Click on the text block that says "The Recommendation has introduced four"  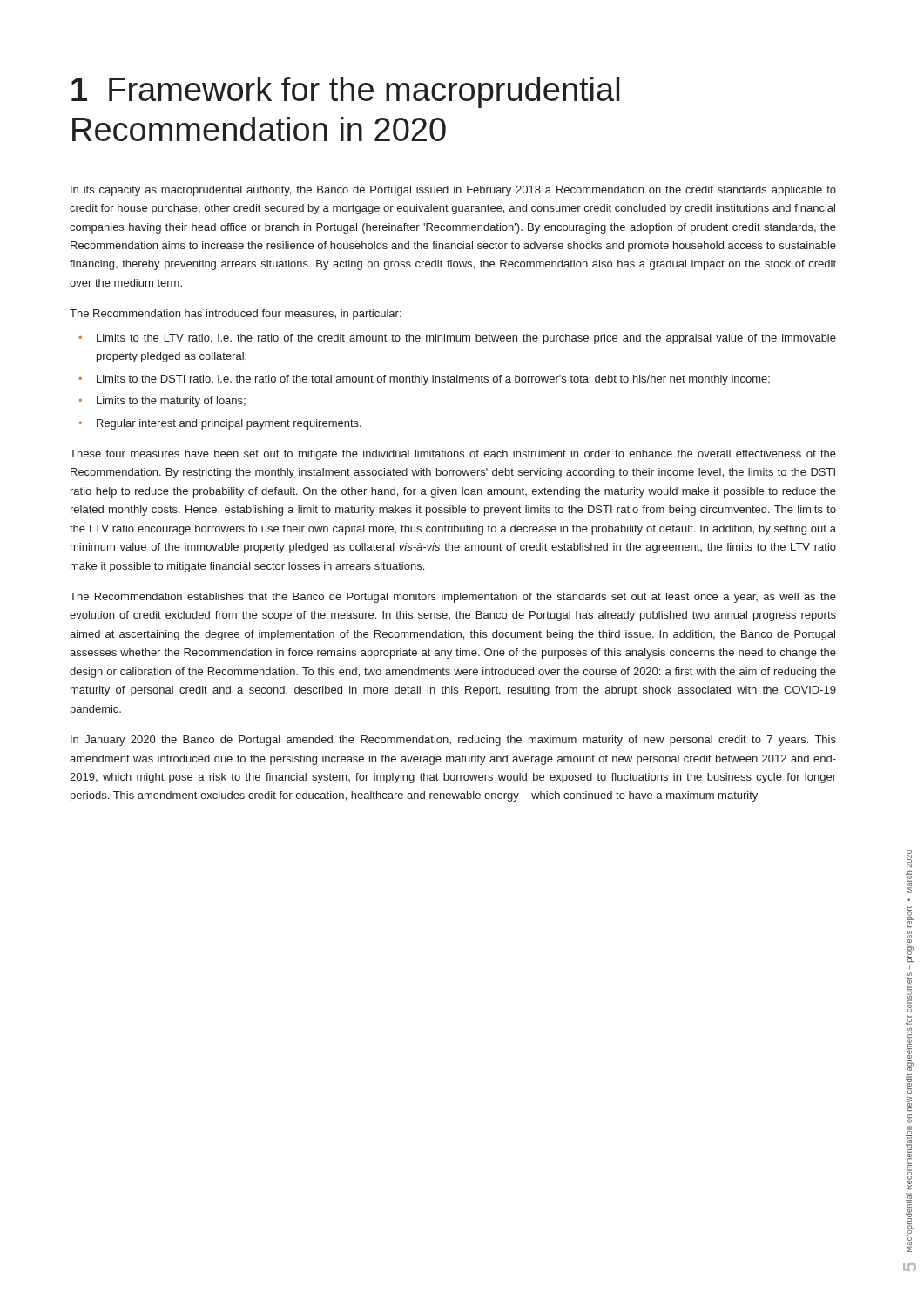pyautogui.click(x=236, y=314)
